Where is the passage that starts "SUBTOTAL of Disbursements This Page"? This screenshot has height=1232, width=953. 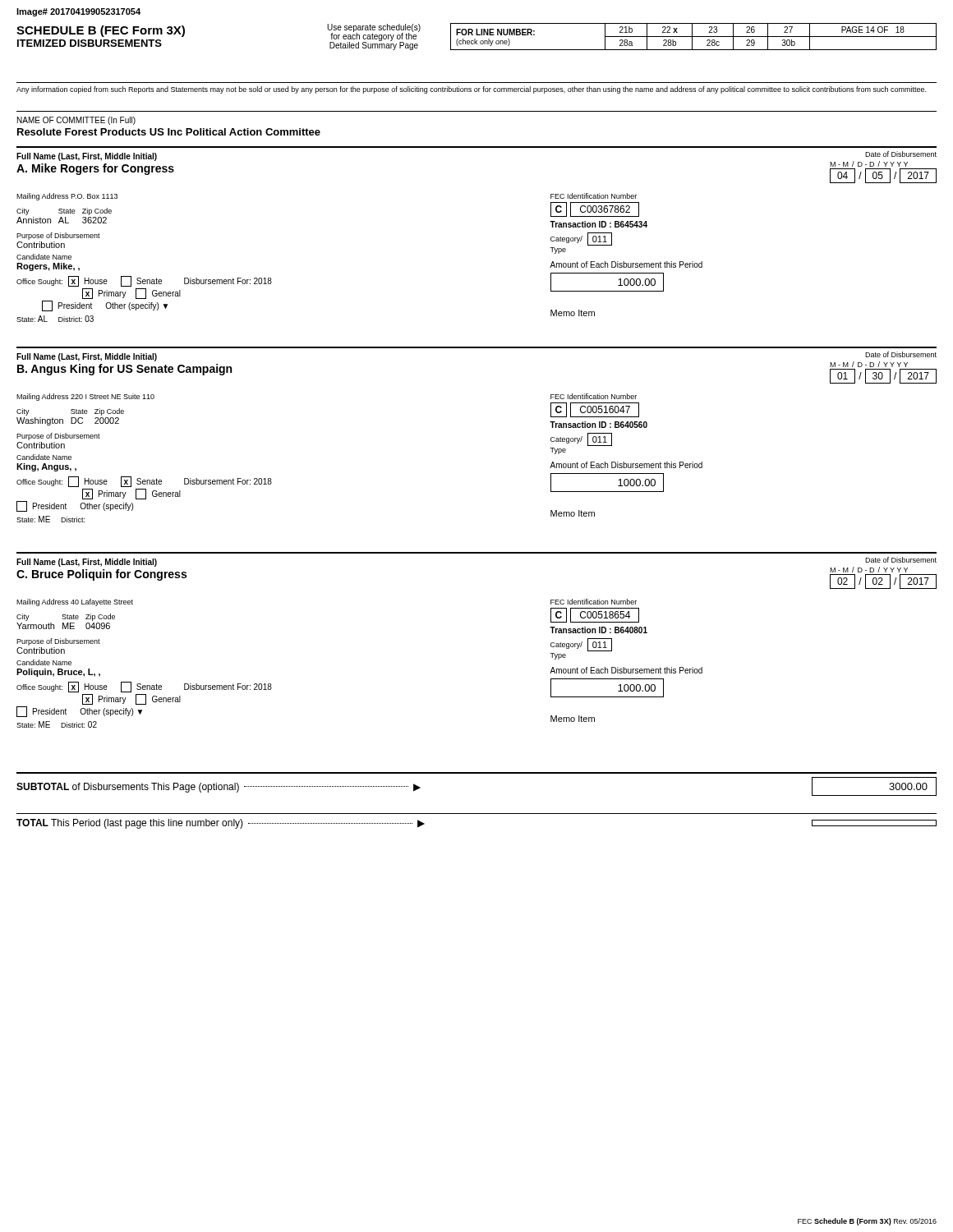pos(181,786)
